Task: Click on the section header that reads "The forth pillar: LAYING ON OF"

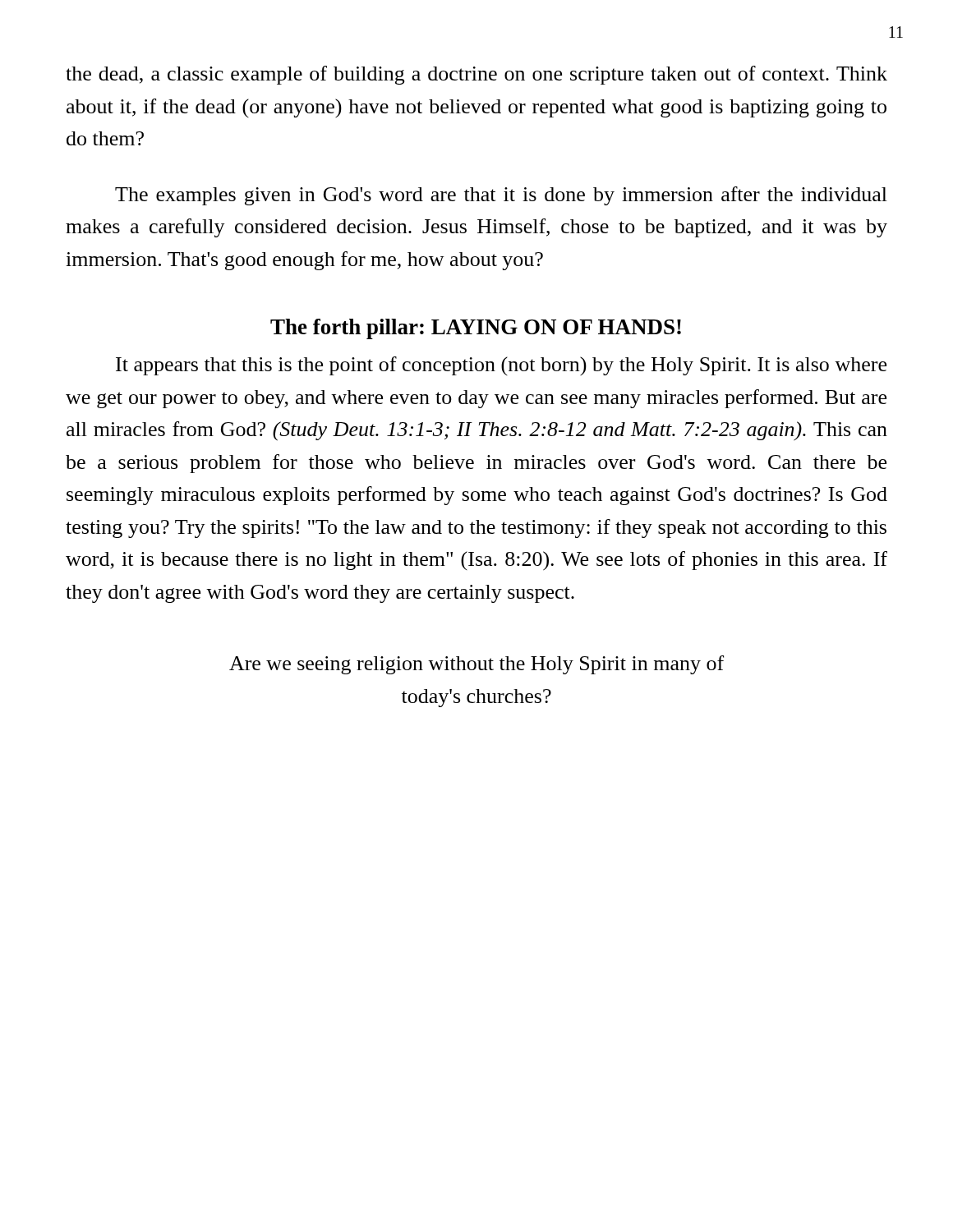Action: click(x=476, y=327)
